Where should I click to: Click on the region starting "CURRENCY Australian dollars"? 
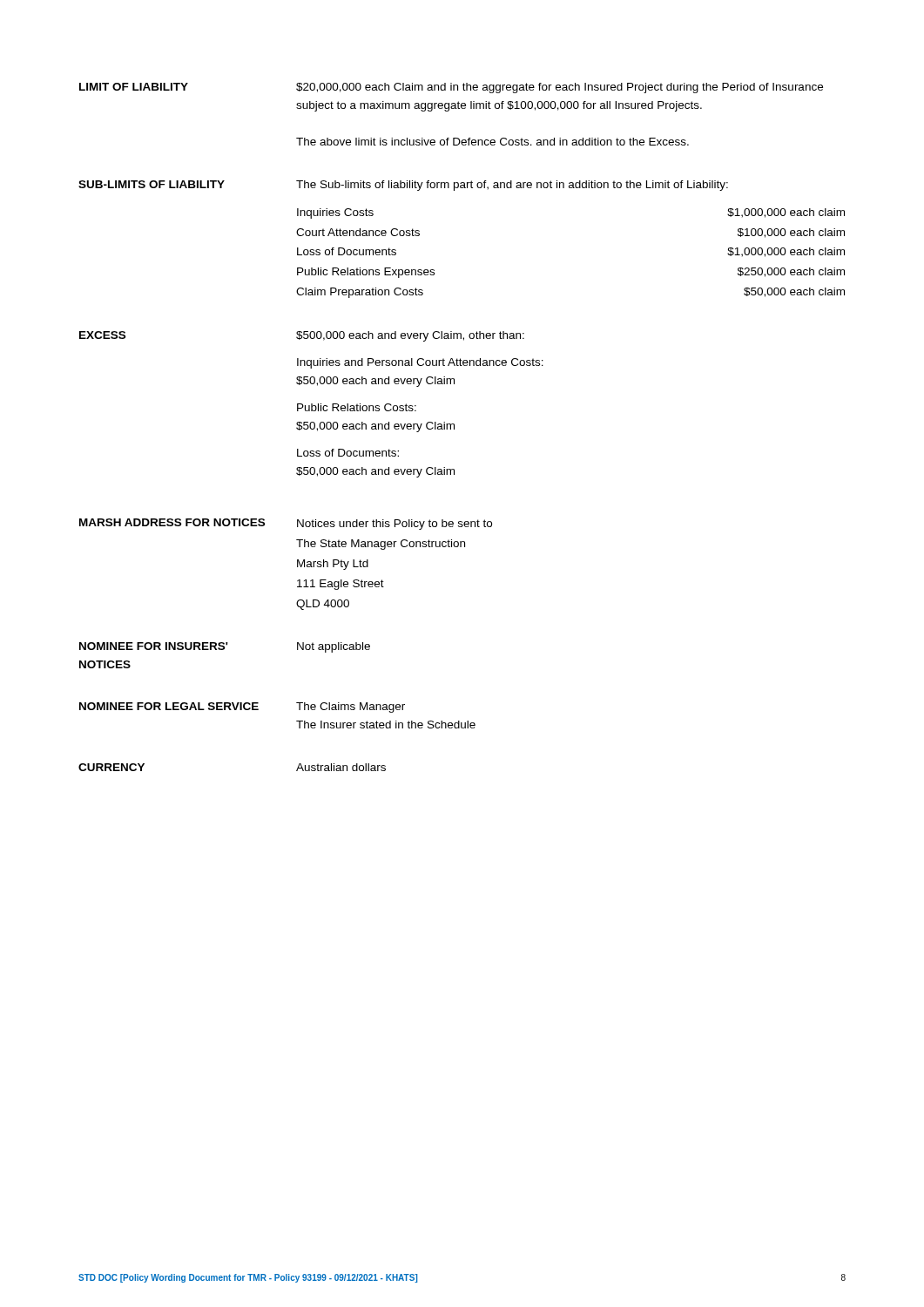(108, 767)
